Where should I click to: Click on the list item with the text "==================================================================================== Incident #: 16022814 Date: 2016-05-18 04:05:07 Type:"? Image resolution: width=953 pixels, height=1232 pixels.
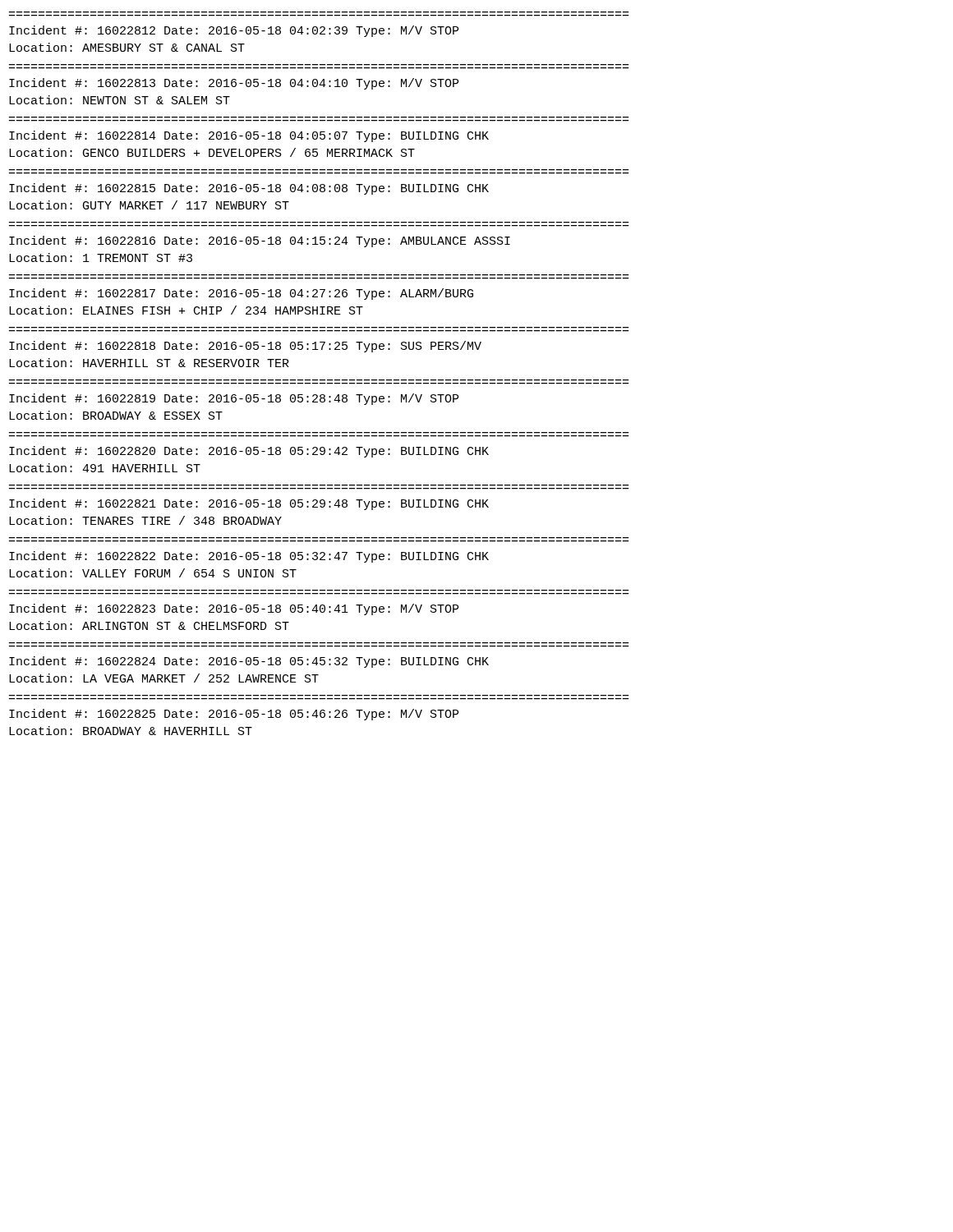click(476, 138)
